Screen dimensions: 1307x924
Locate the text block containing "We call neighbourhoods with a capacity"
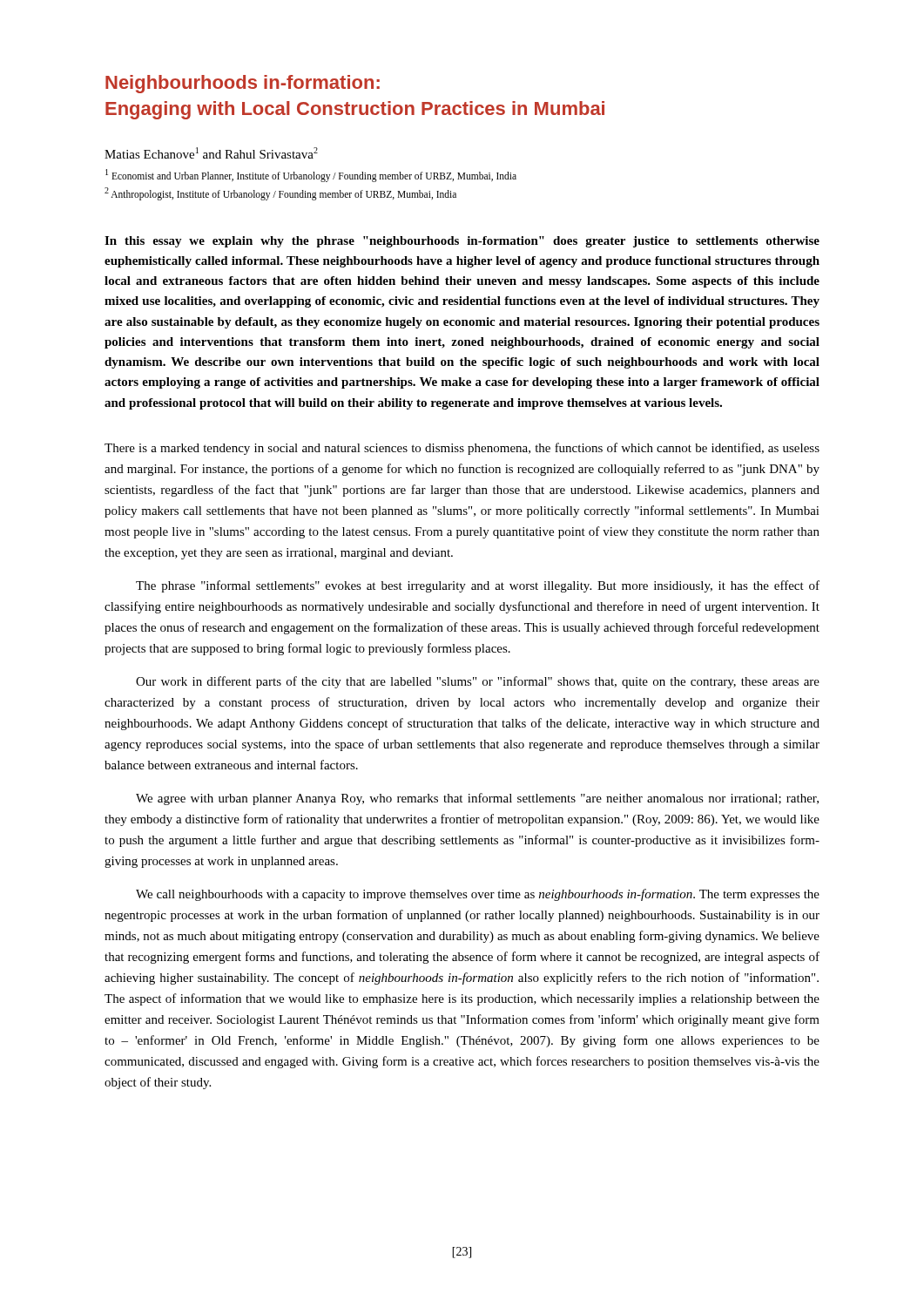(x=462, y=988)
